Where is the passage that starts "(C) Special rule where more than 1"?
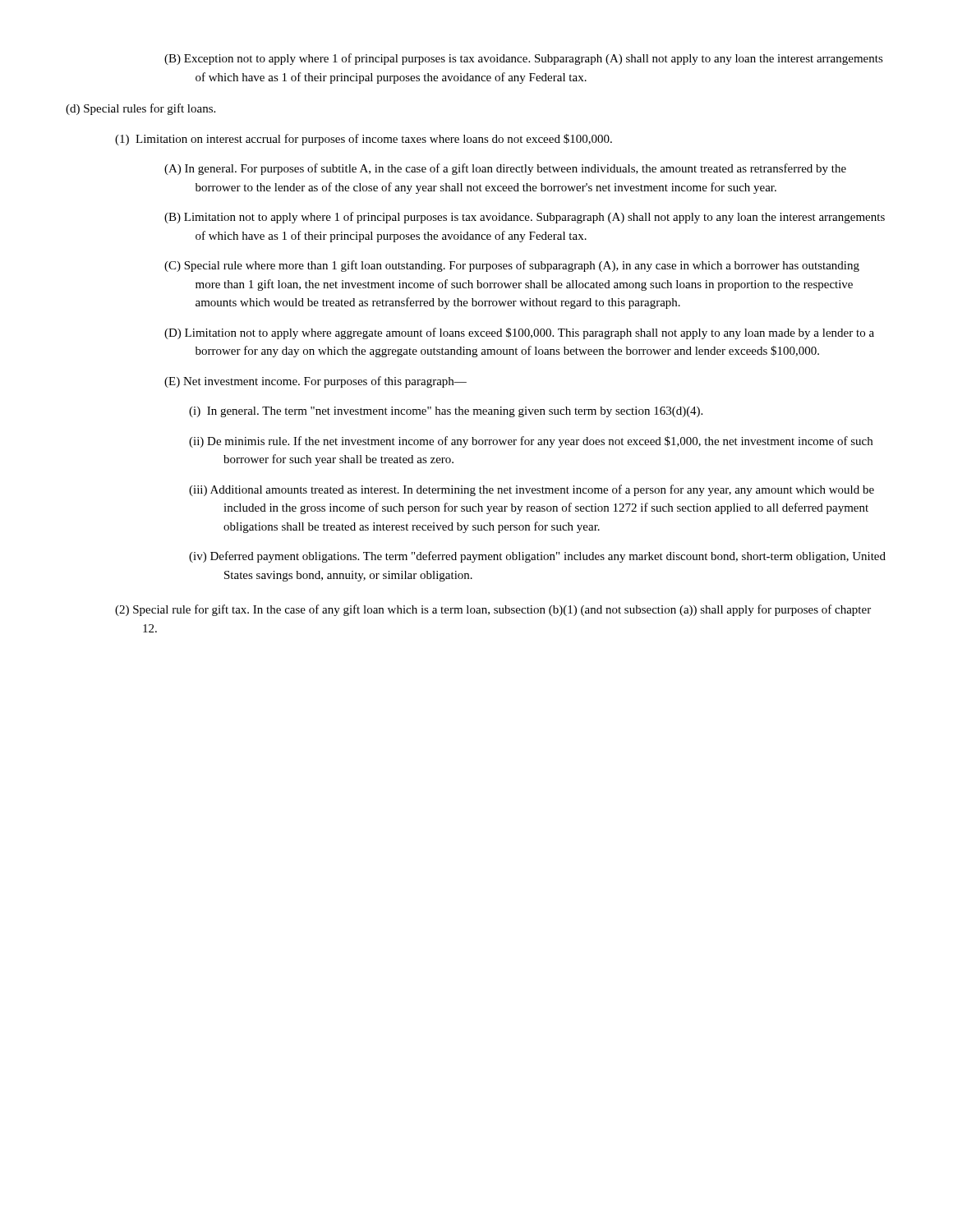953x1232 pixels. point(512,284)
